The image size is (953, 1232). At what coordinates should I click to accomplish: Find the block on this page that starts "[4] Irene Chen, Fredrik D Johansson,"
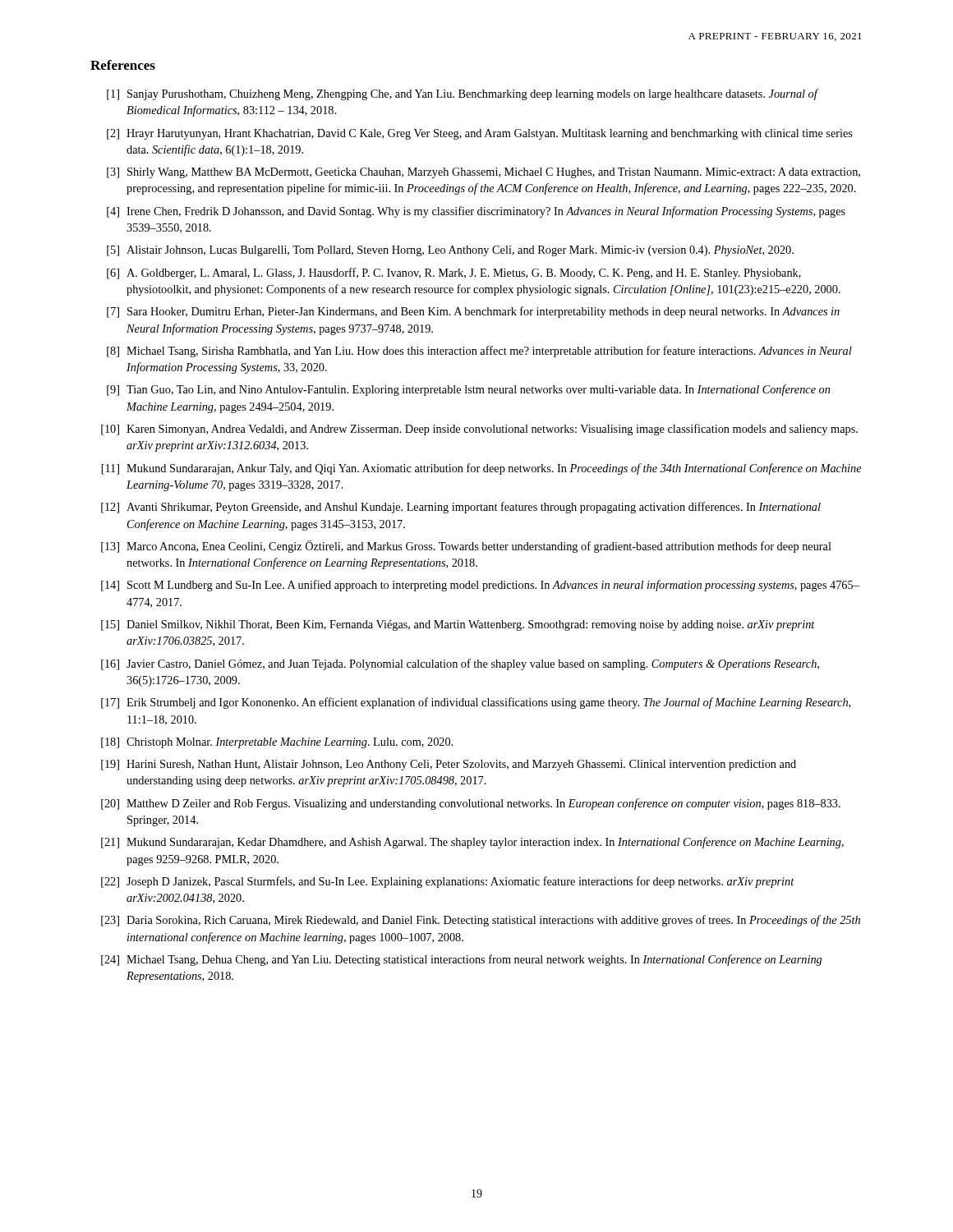[x=476, y=219]
